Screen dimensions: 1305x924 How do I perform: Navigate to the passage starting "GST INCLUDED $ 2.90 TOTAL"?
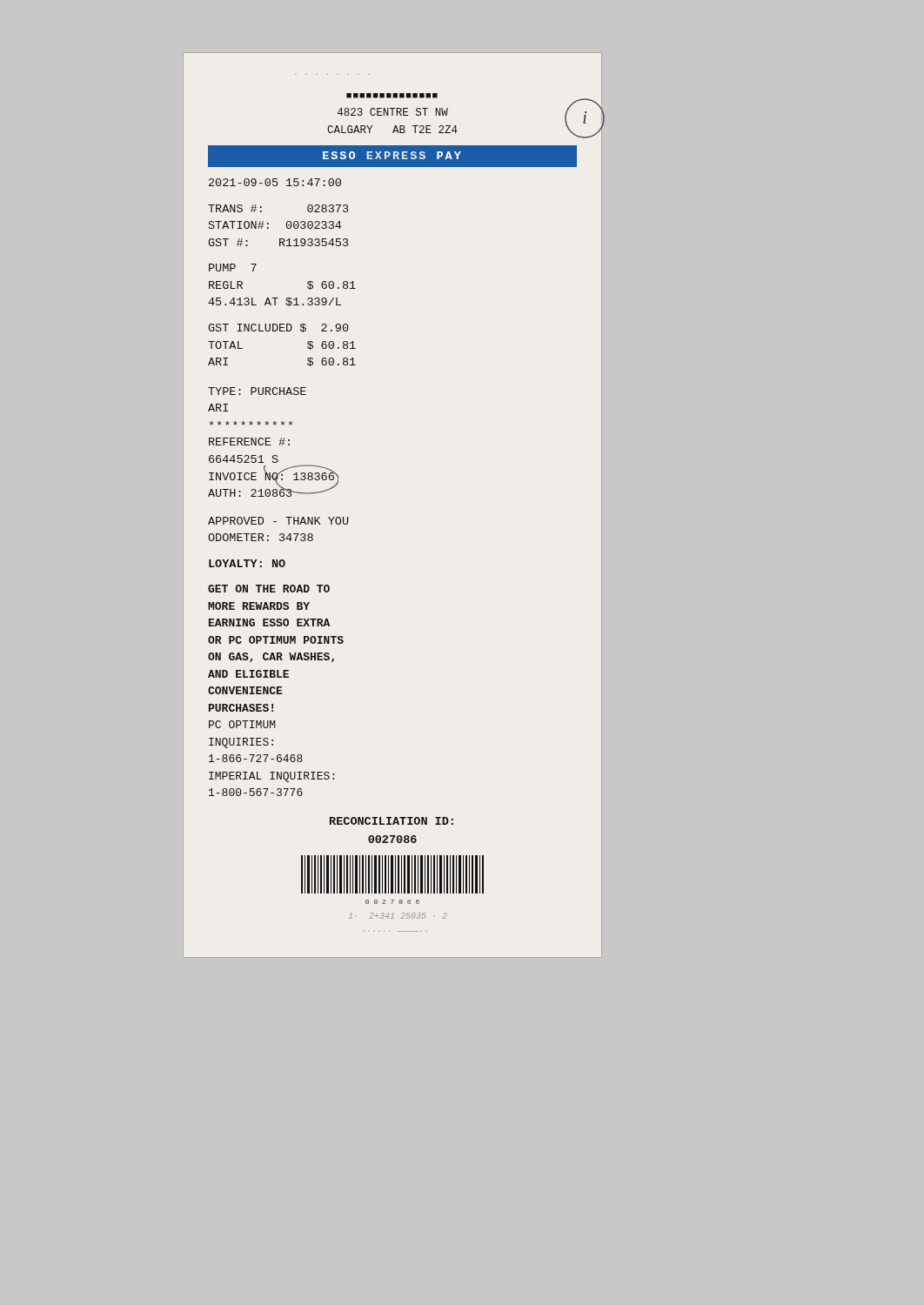(278, 328)
